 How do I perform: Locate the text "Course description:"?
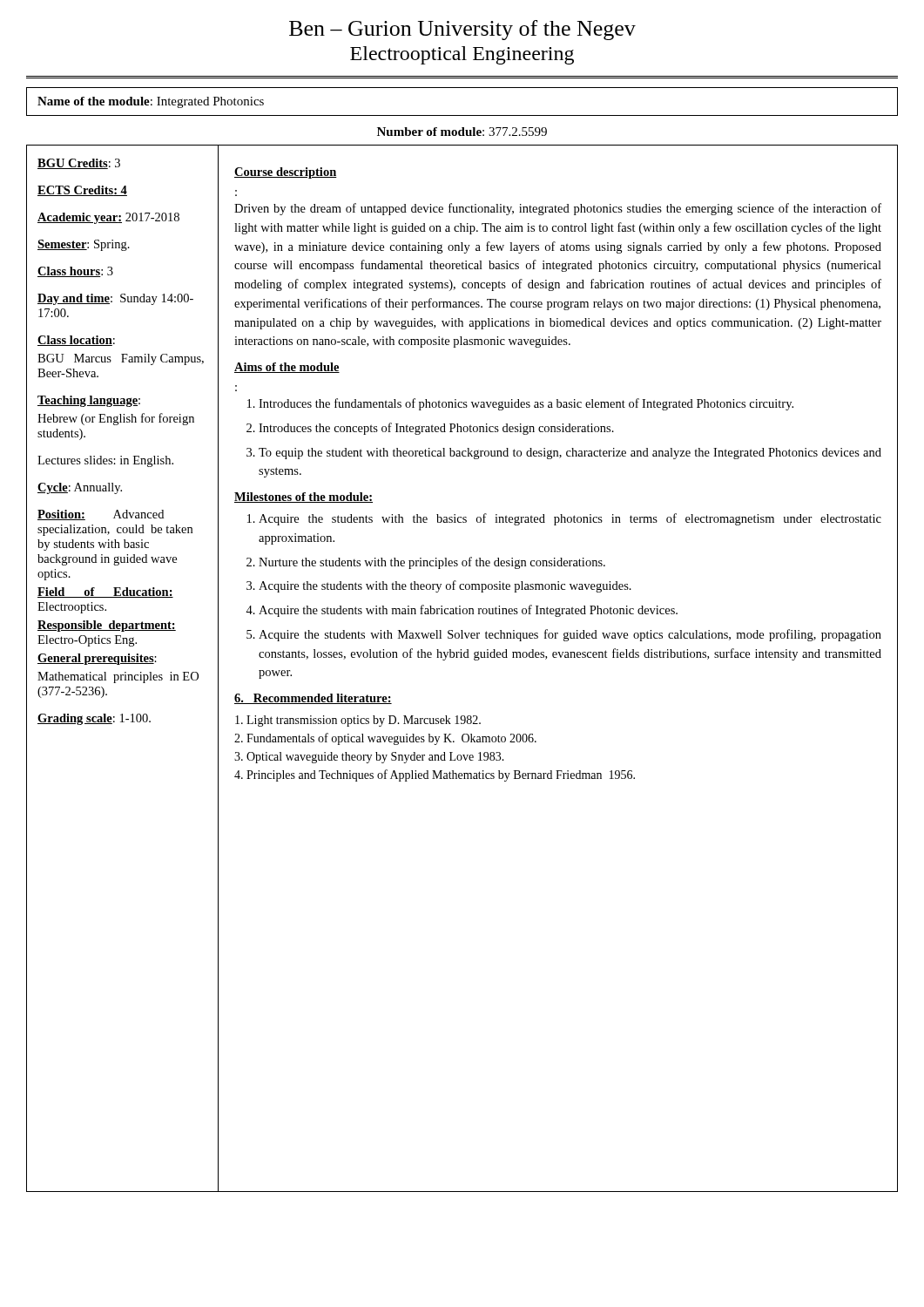click(x=286, y=173)
